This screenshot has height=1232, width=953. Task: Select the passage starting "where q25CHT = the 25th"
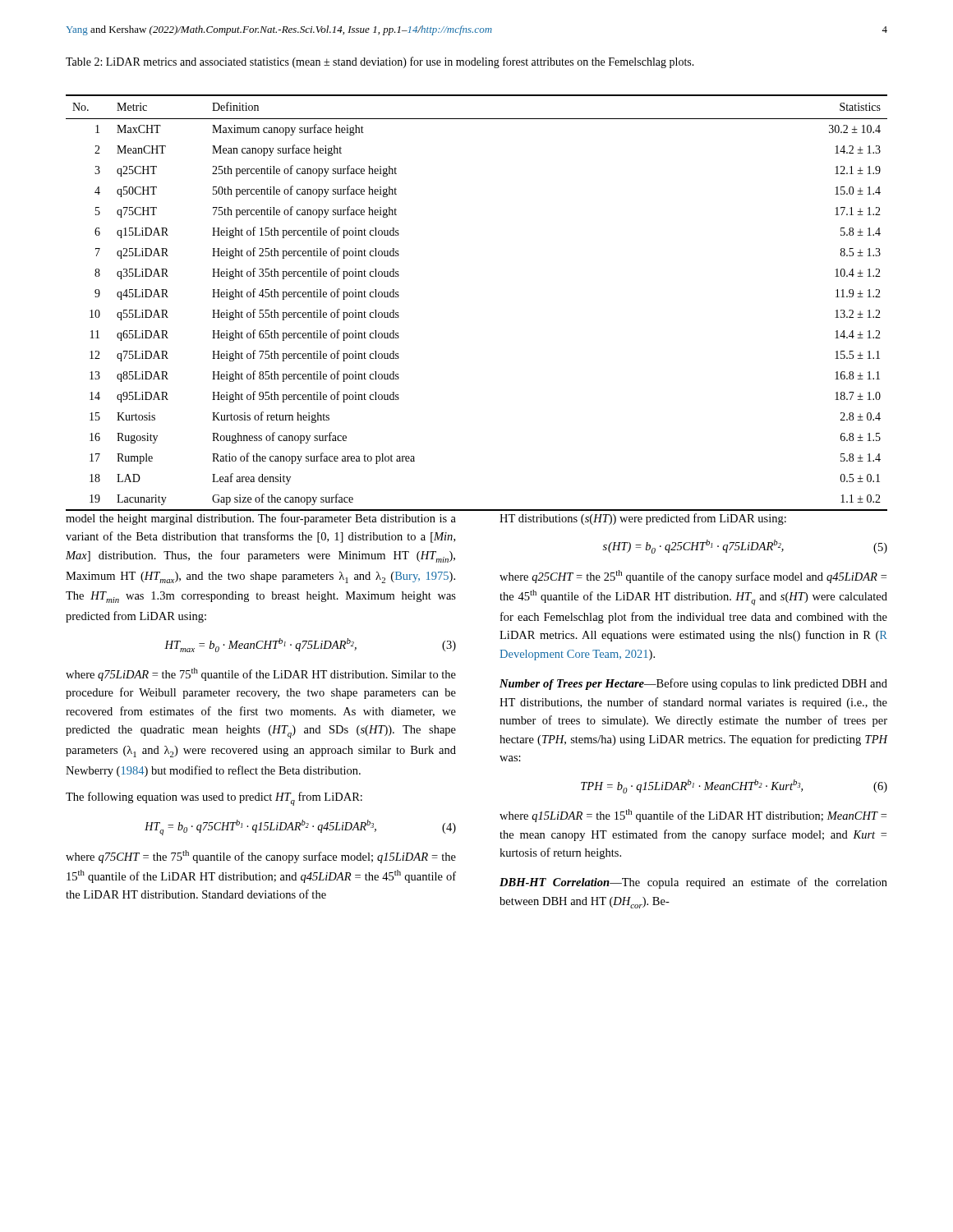pos(693,614)
